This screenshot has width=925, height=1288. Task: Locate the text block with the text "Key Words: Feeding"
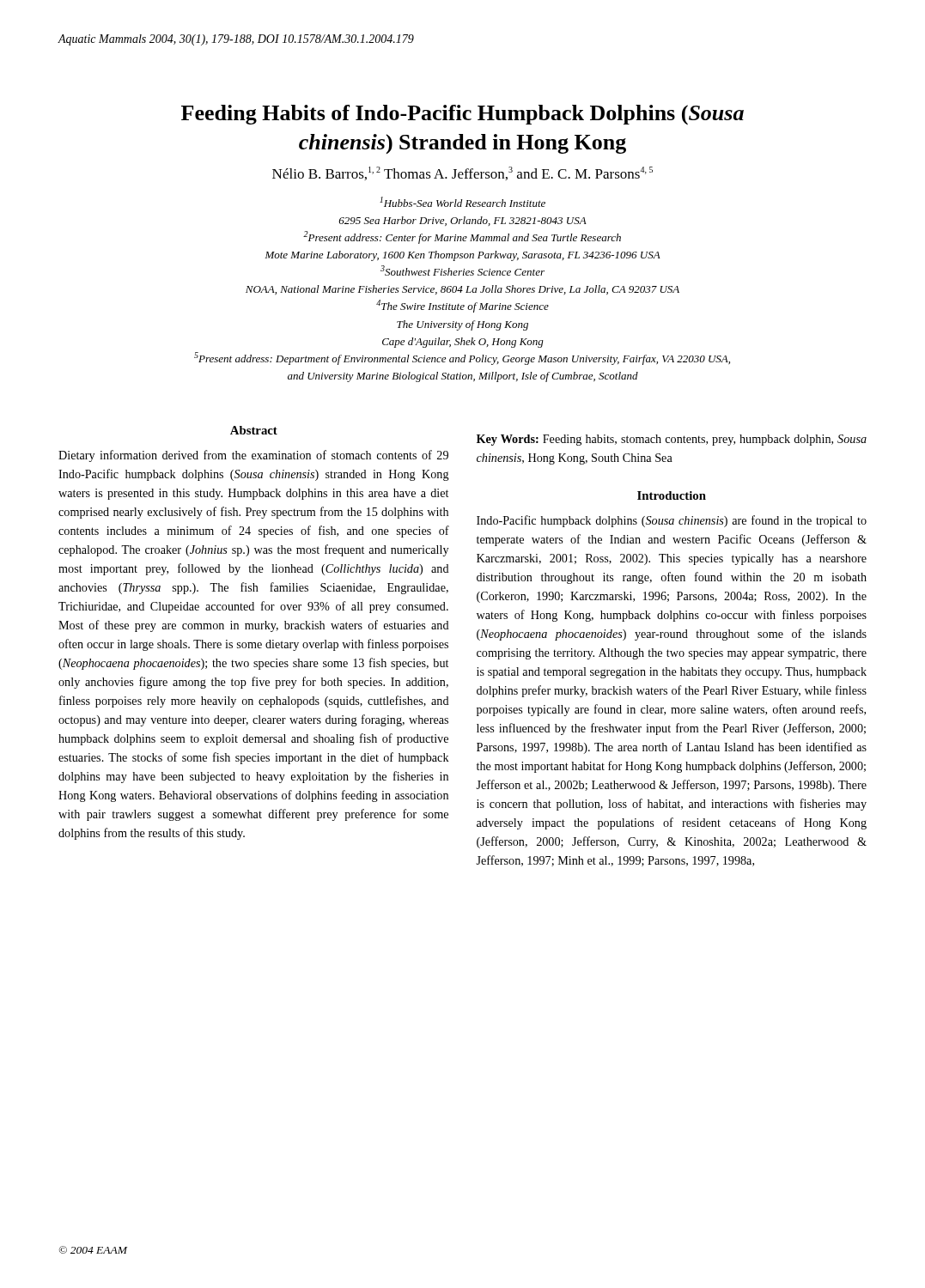click(x=671, y=448)
